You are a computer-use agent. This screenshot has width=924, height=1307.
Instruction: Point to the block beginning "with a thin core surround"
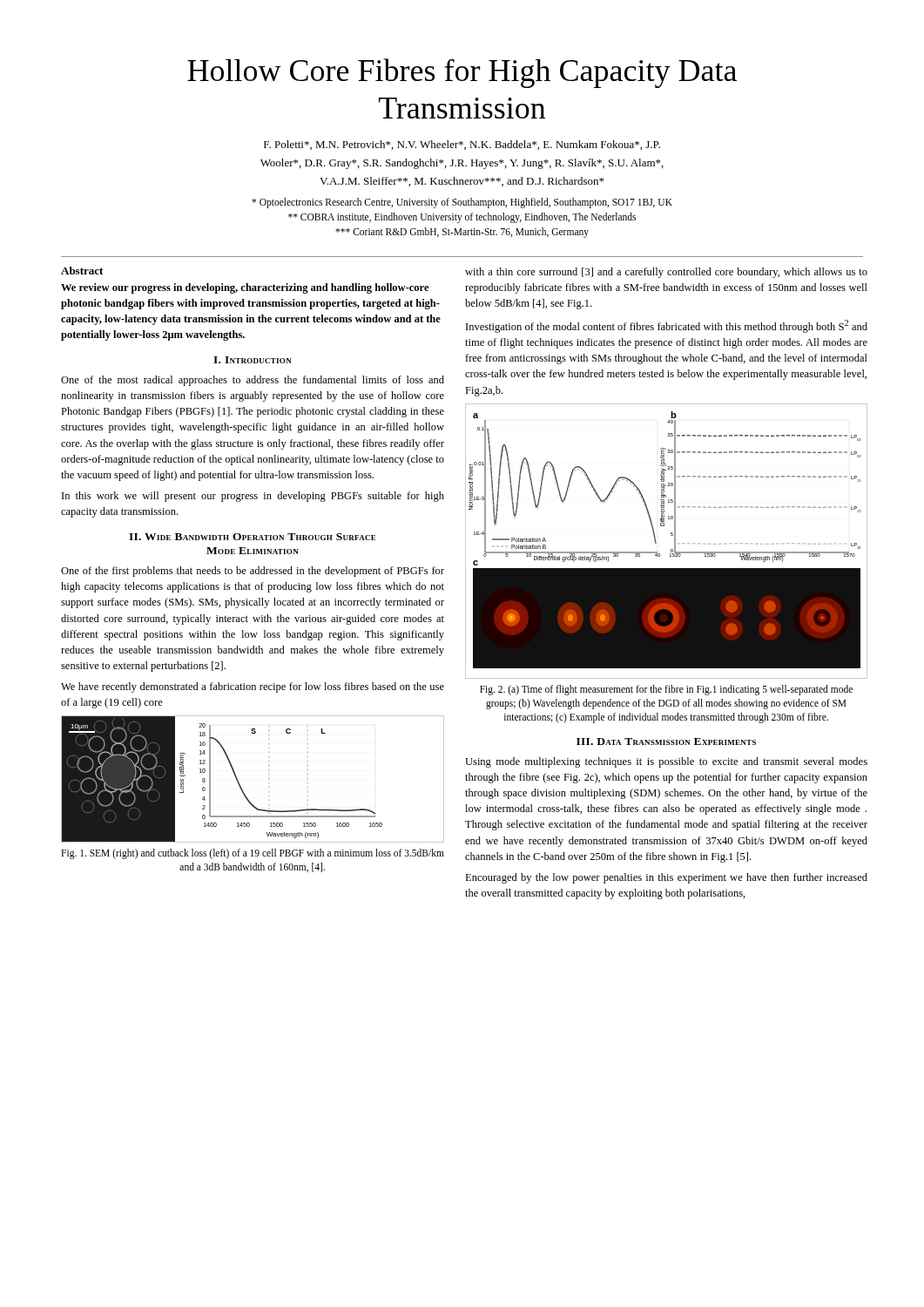pyautogui.click(x=666, y=287)
